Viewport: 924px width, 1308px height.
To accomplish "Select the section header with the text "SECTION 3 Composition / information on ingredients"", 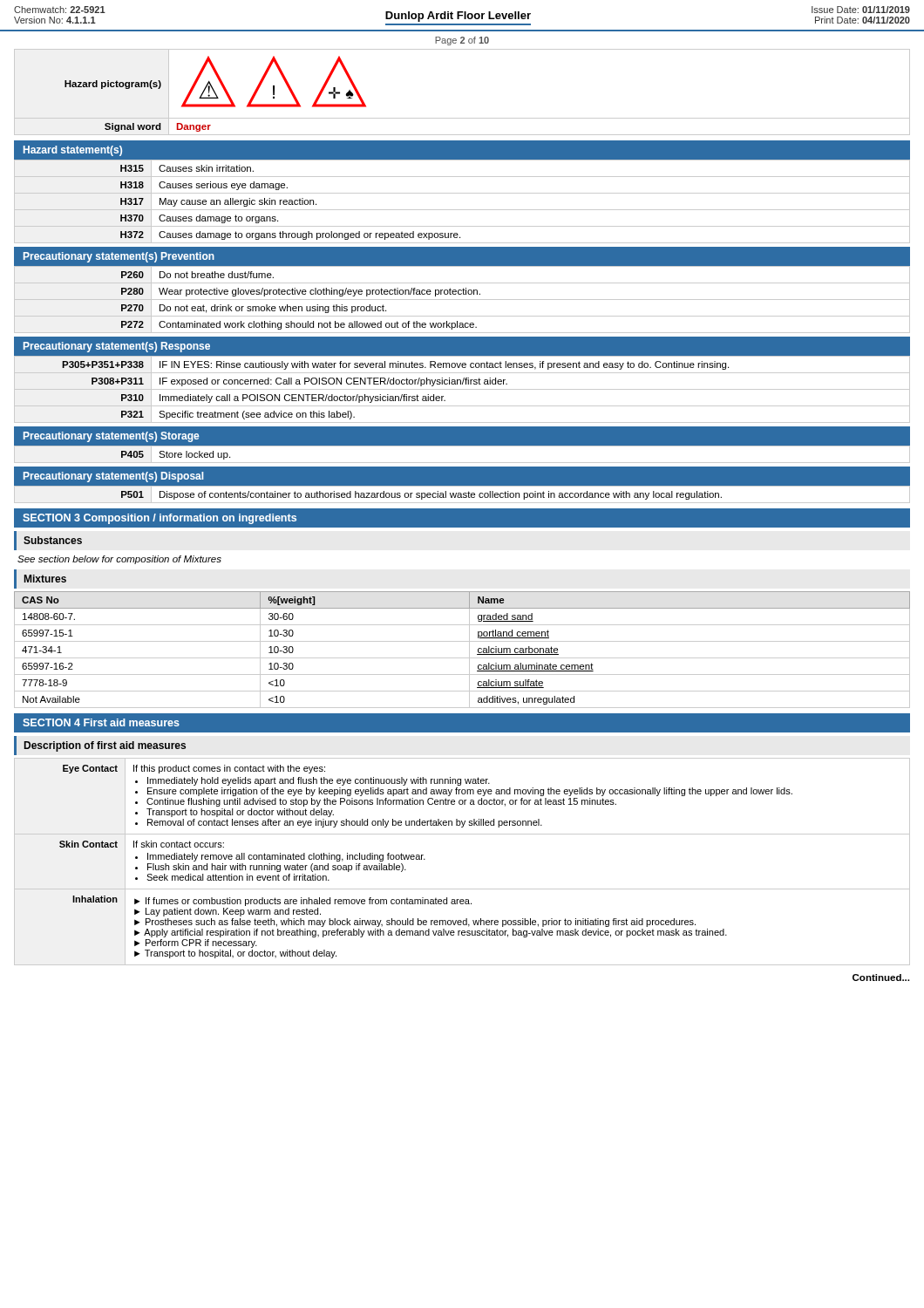I will 160,518.
